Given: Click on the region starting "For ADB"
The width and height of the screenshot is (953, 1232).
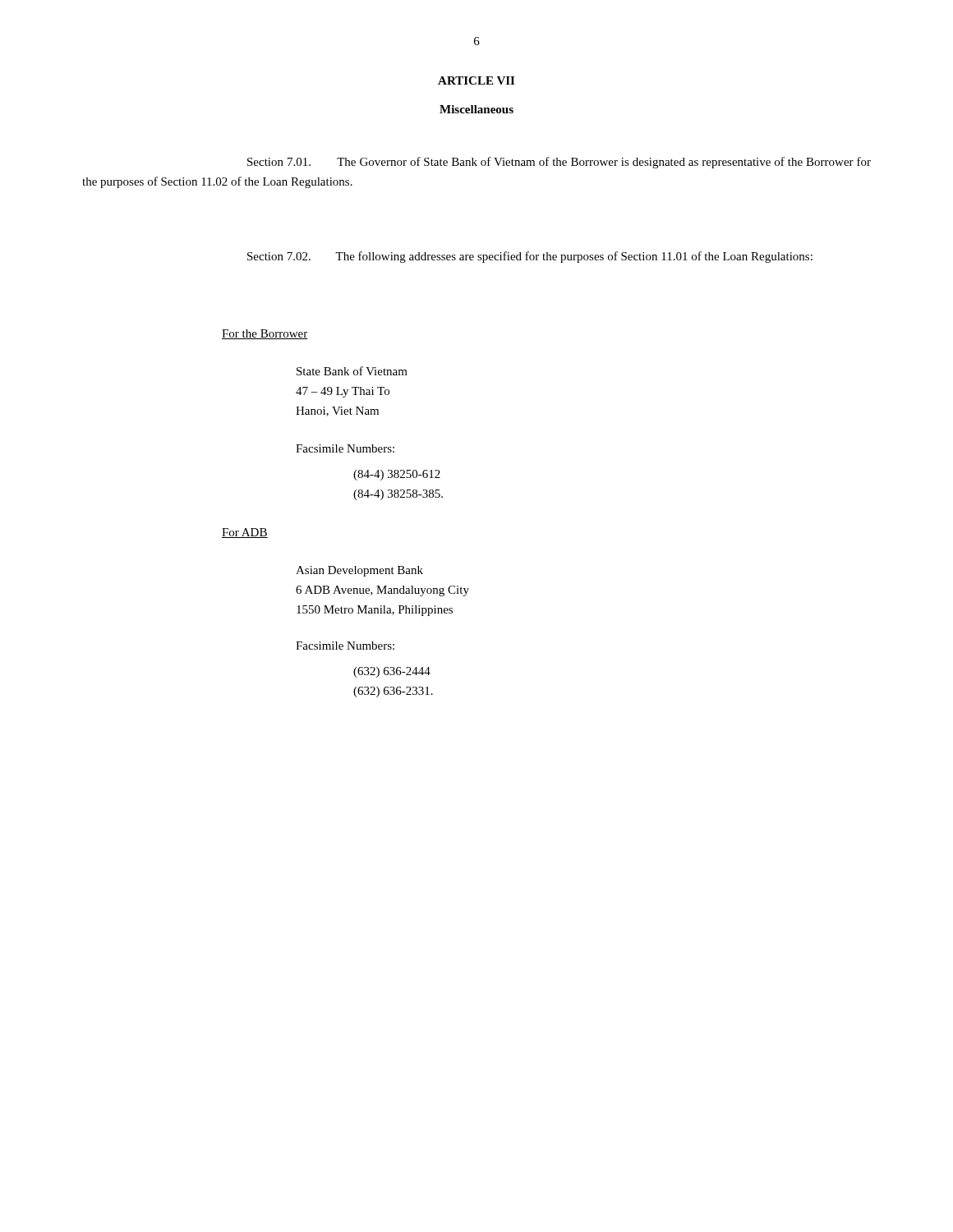Looking at the screenshot, I should point(245,532).
